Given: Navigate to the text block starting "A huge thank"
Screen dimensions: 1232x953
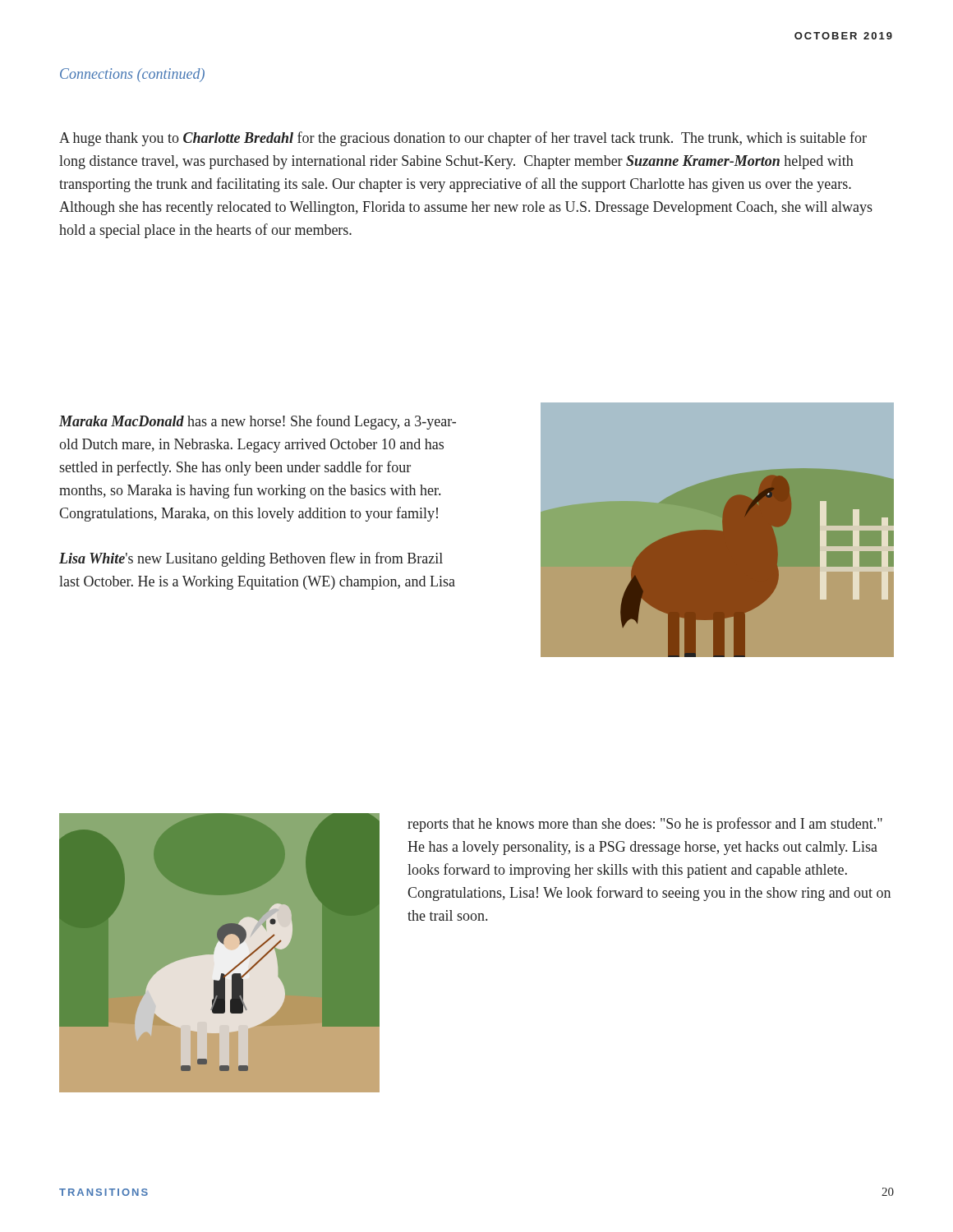Looking at the screenshot, I should pos(466,184).
